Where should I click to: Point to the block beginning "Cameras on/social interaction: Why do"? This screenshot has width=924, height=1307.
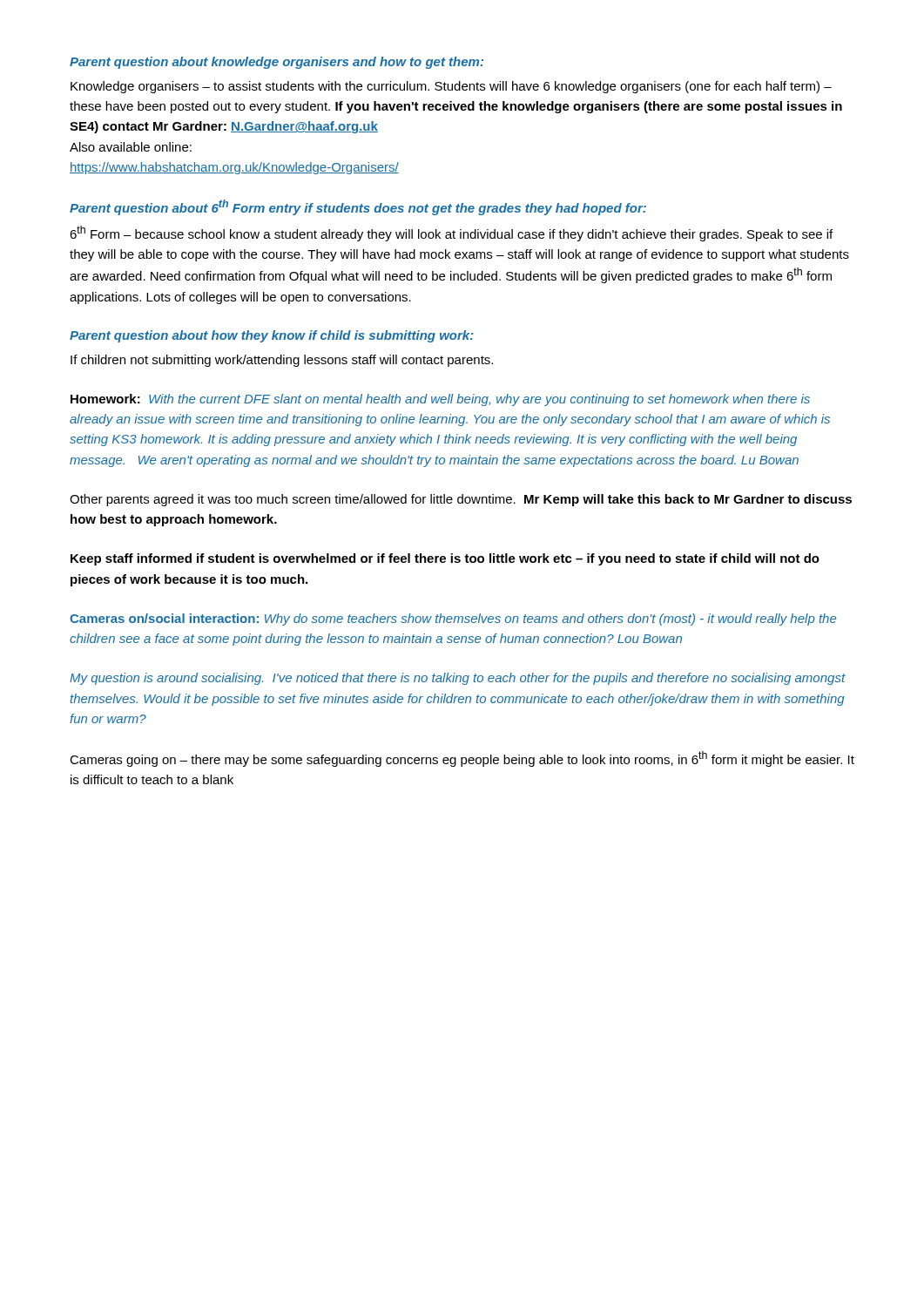coord(453,628)
